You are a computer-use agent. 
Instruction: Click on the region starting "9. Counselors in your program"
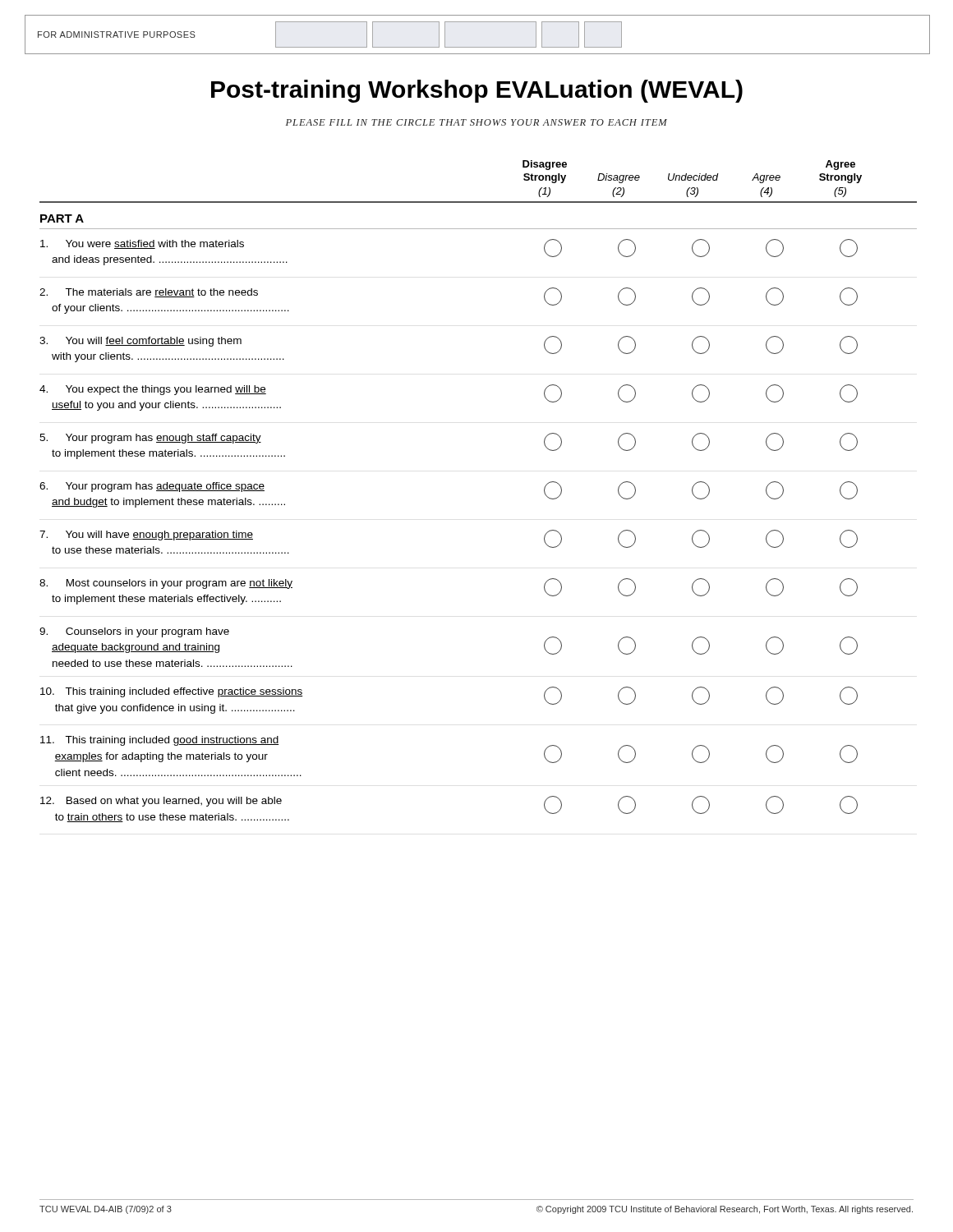[180, 644]
